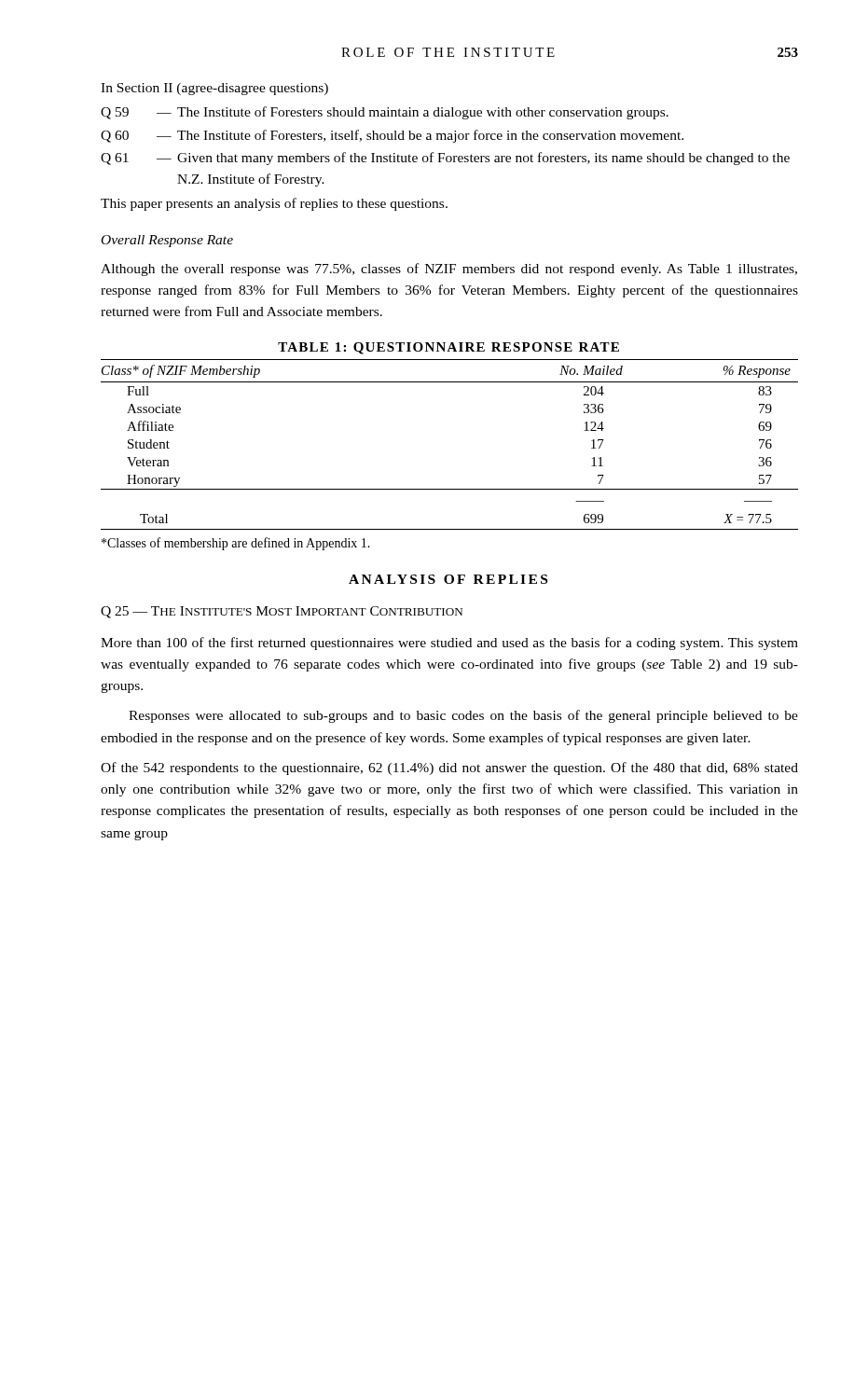This screenshot has height=1399, width=868.
Task: Find the table that mentions "X = 77.5"
Action: [449, 444]
